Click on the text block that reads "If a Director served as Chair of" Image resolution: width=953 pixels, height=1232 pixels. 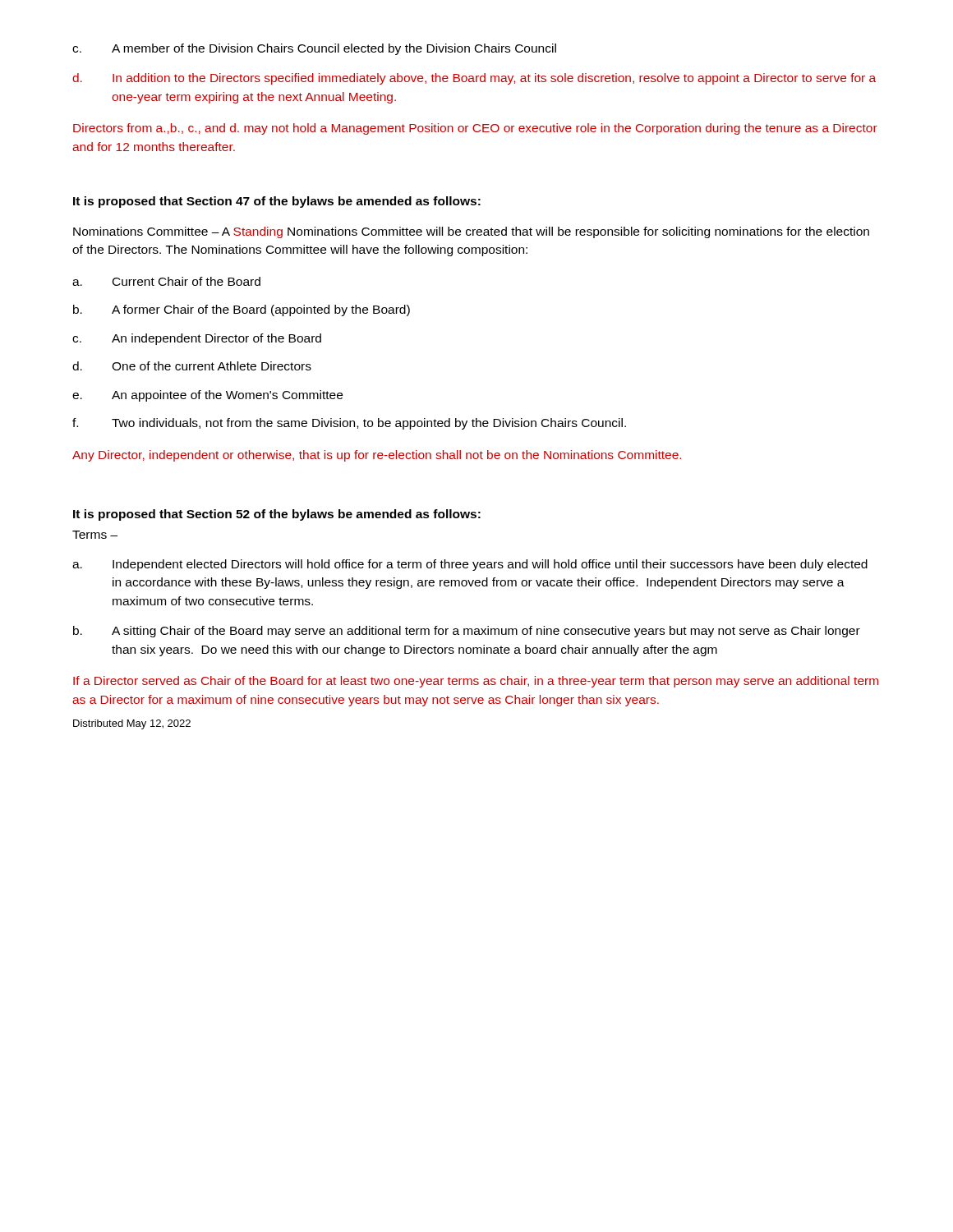click(x=476, y=690)
